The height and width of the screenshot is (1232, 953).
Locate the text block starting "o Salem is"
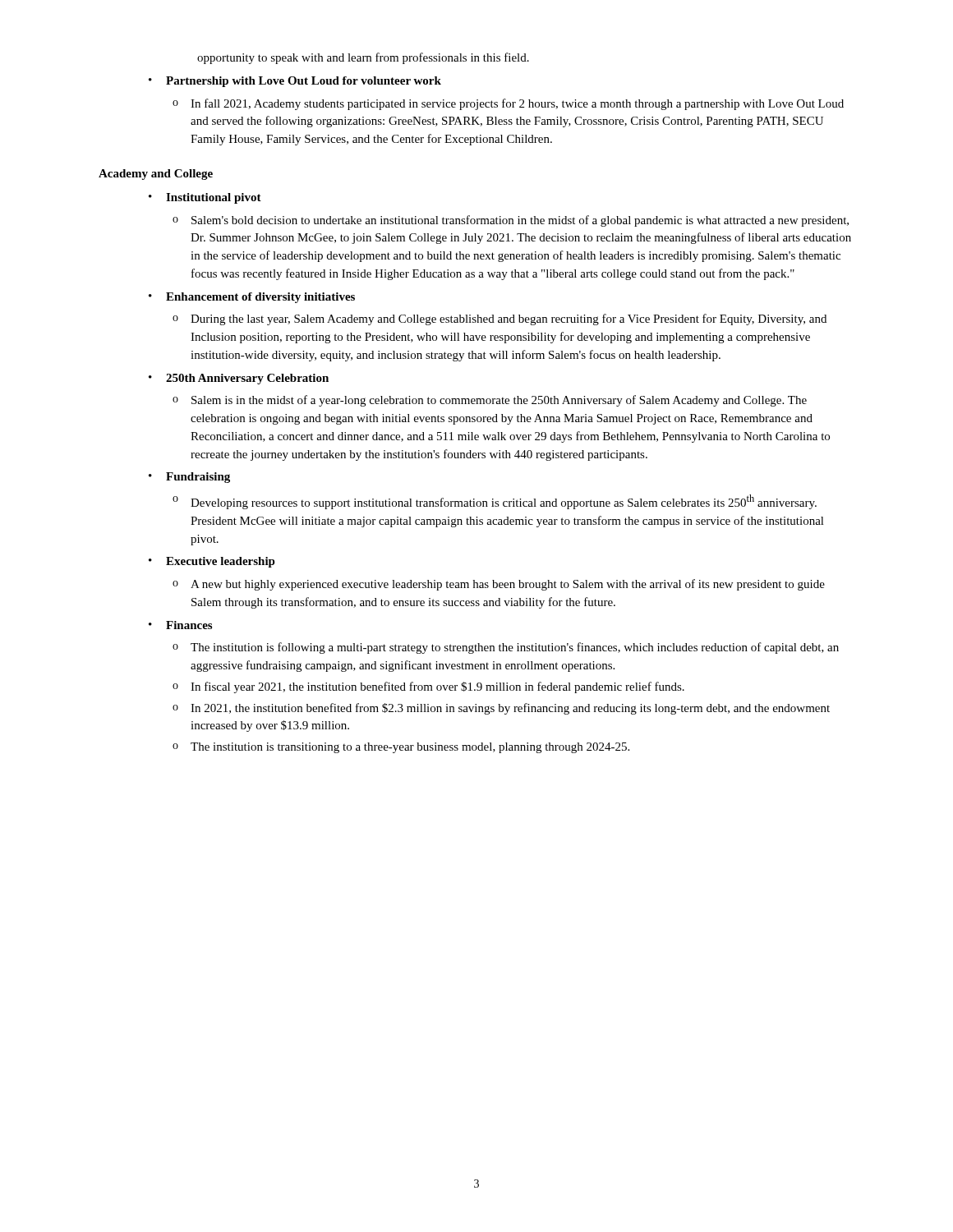coord(513,428)
